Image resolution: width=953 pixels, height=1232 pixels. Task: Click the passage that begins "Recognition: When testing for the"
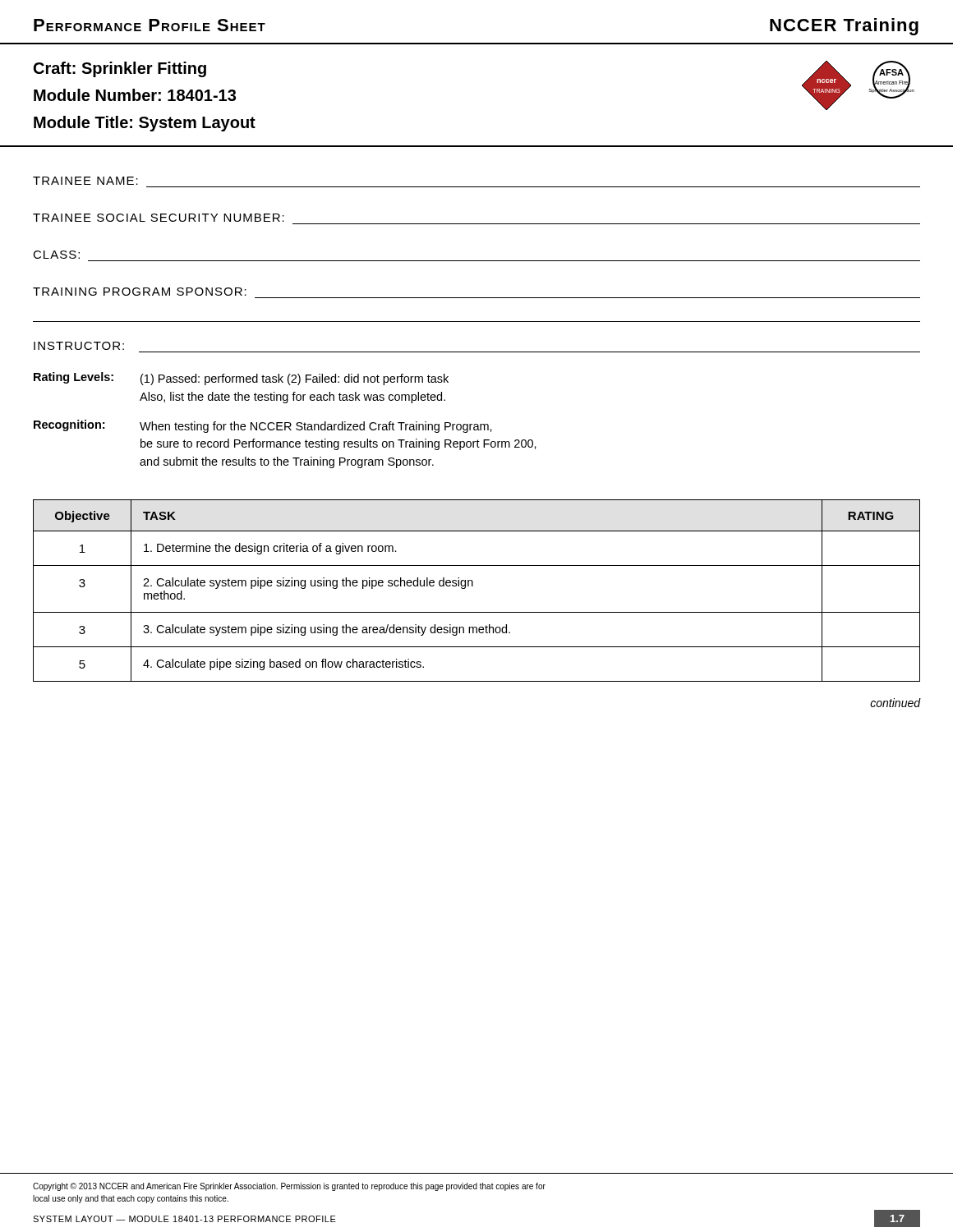285,444
